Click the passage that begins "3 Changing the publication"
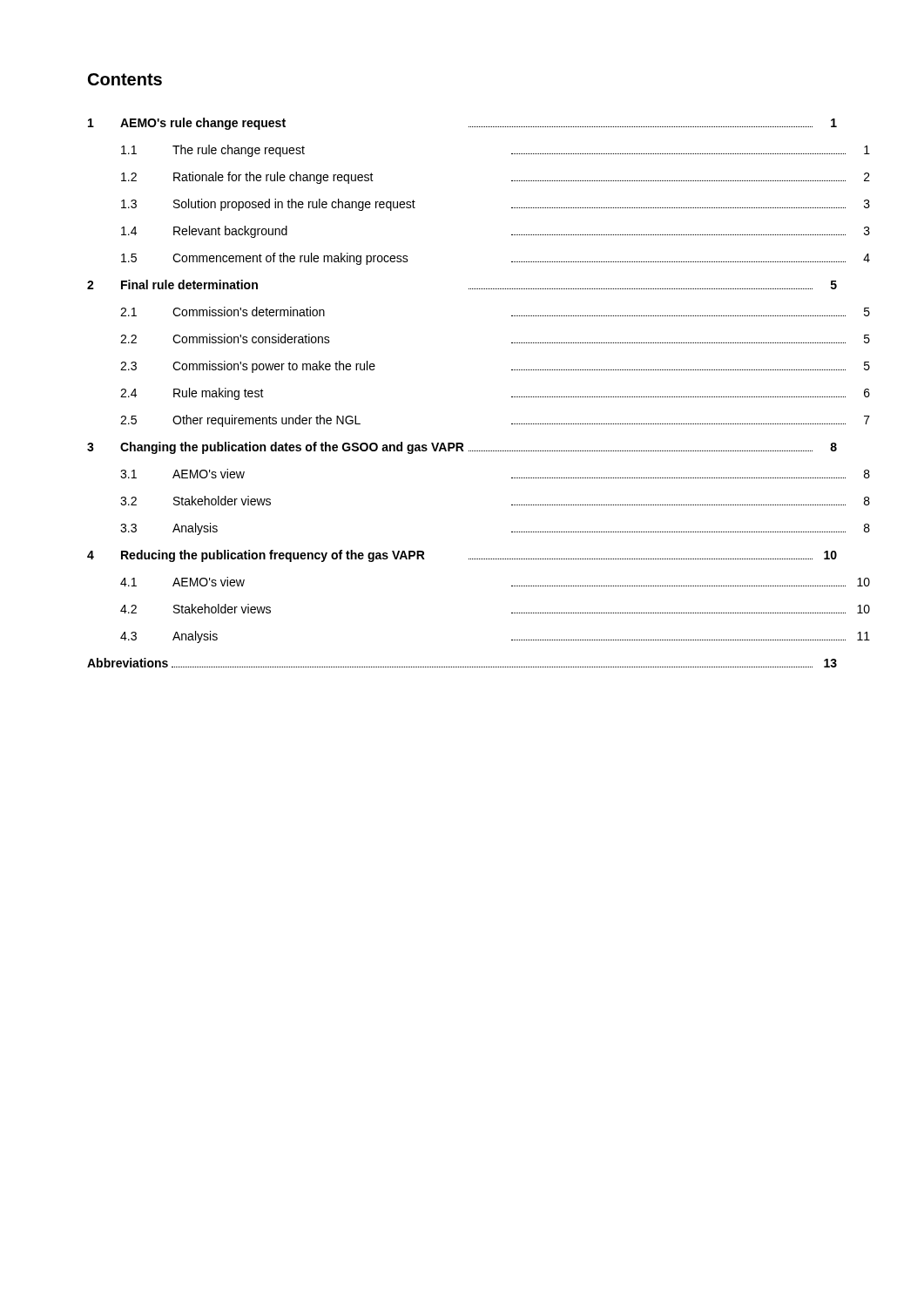Image resolution: width=924 pixels, height=1307 pixels. pyautogui.click(x=462, y=447)
